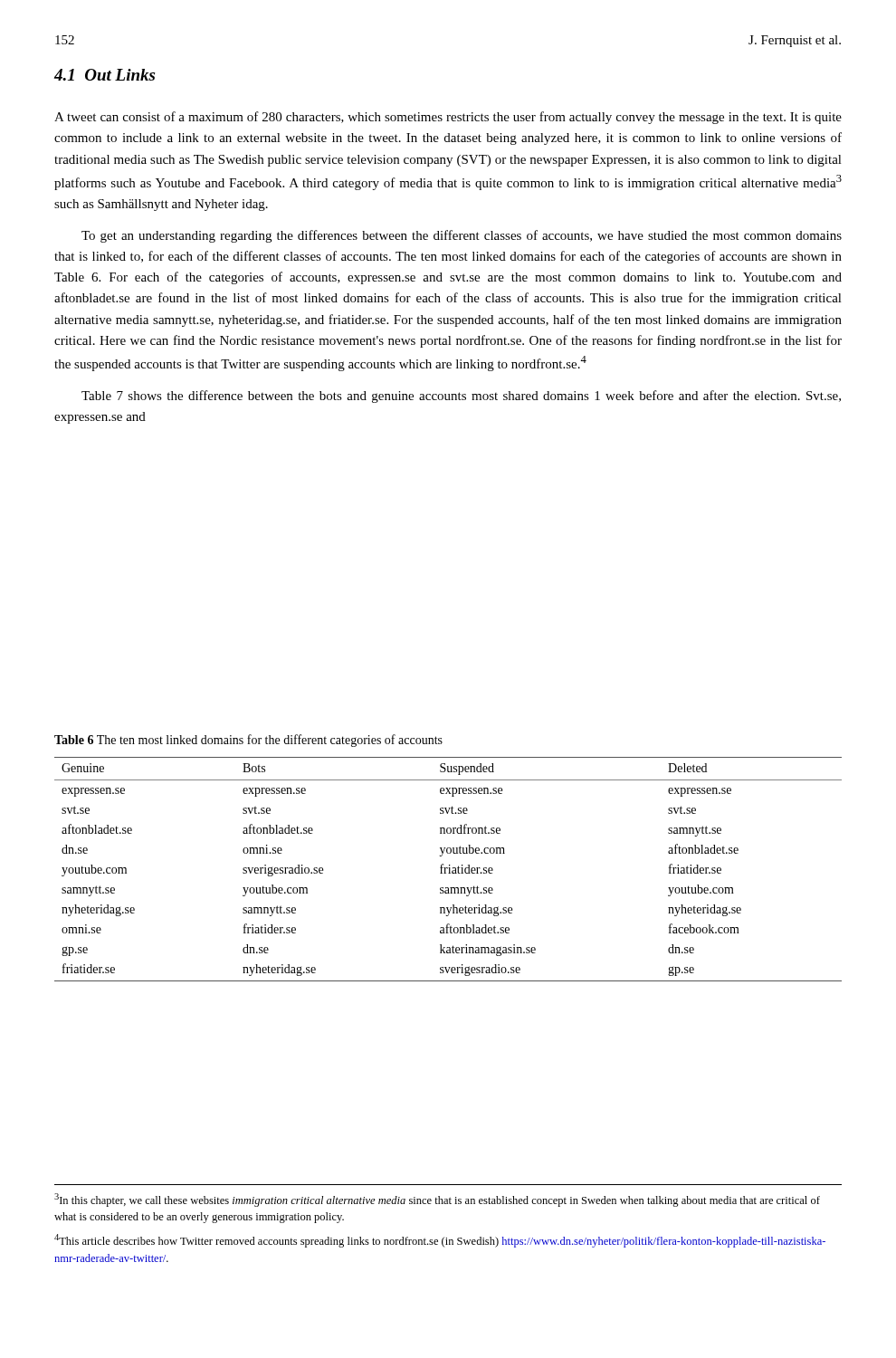Select the block starting "Table 6 The ten most linked domains for"

click(x=248, y=740)
